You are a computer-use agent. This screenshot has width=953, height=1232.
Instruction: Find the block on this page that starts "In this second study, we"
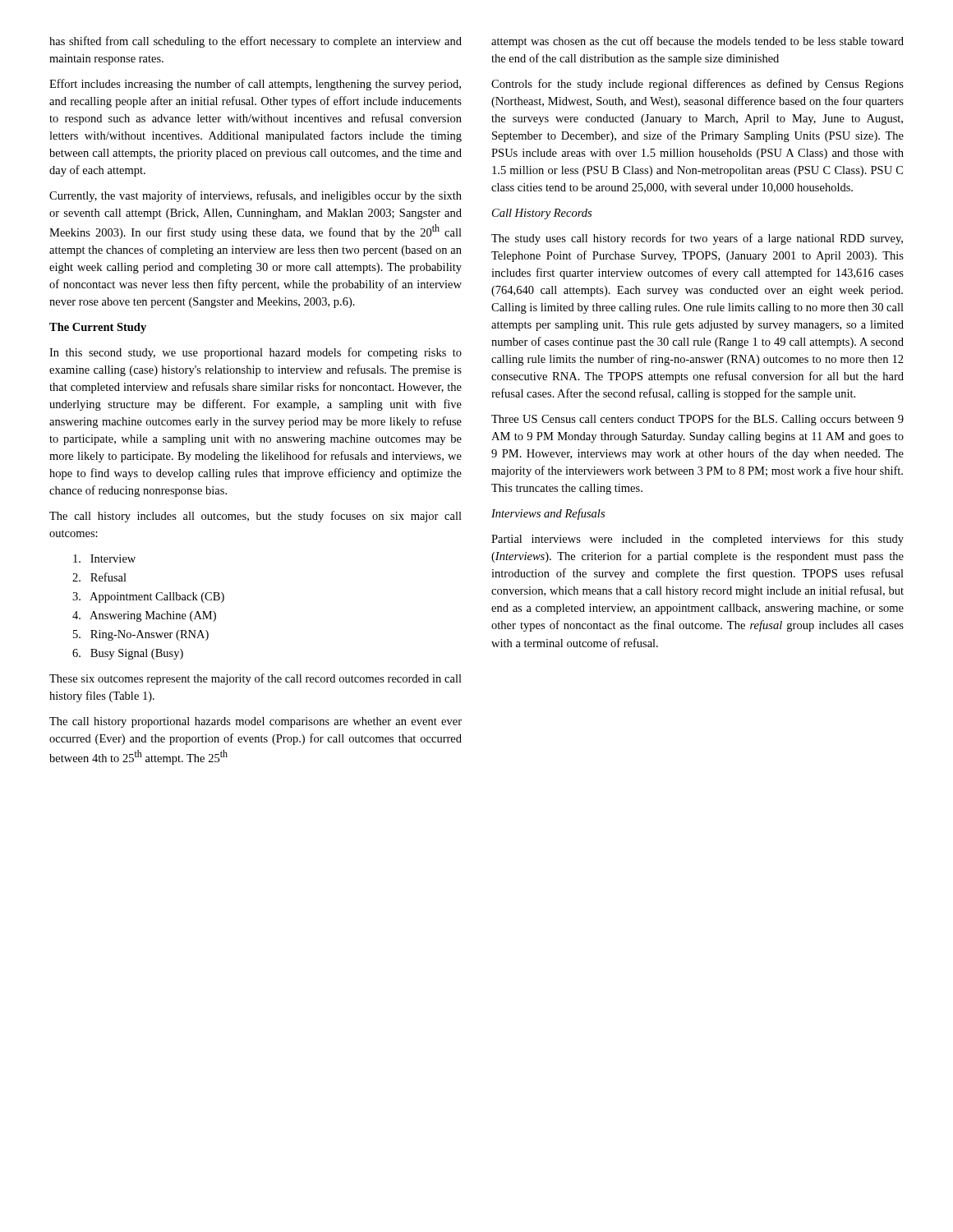click(x=255, y=422)
